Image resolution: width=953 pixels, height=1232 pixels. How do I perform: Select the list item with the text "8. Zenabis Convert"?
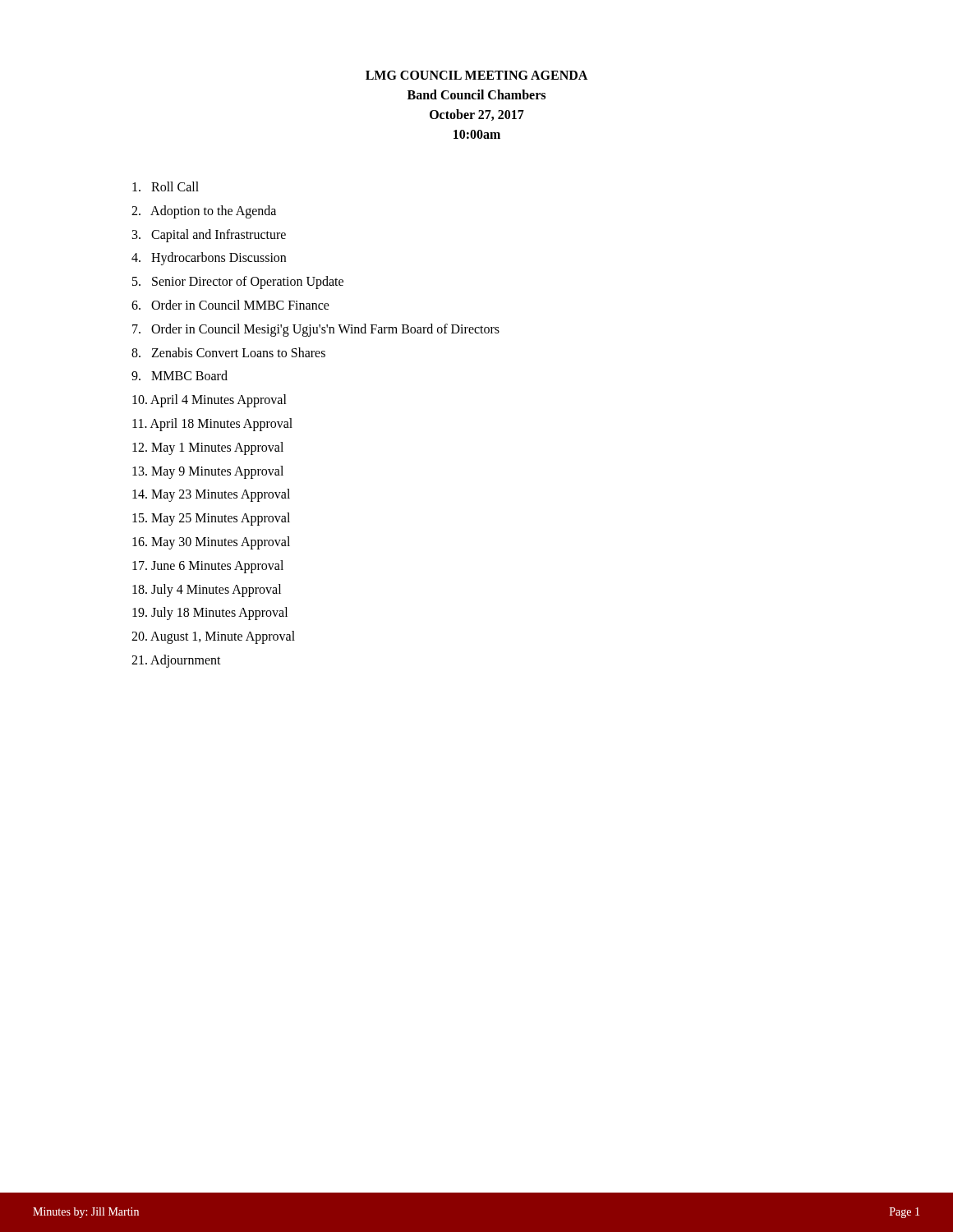(229, 352)
